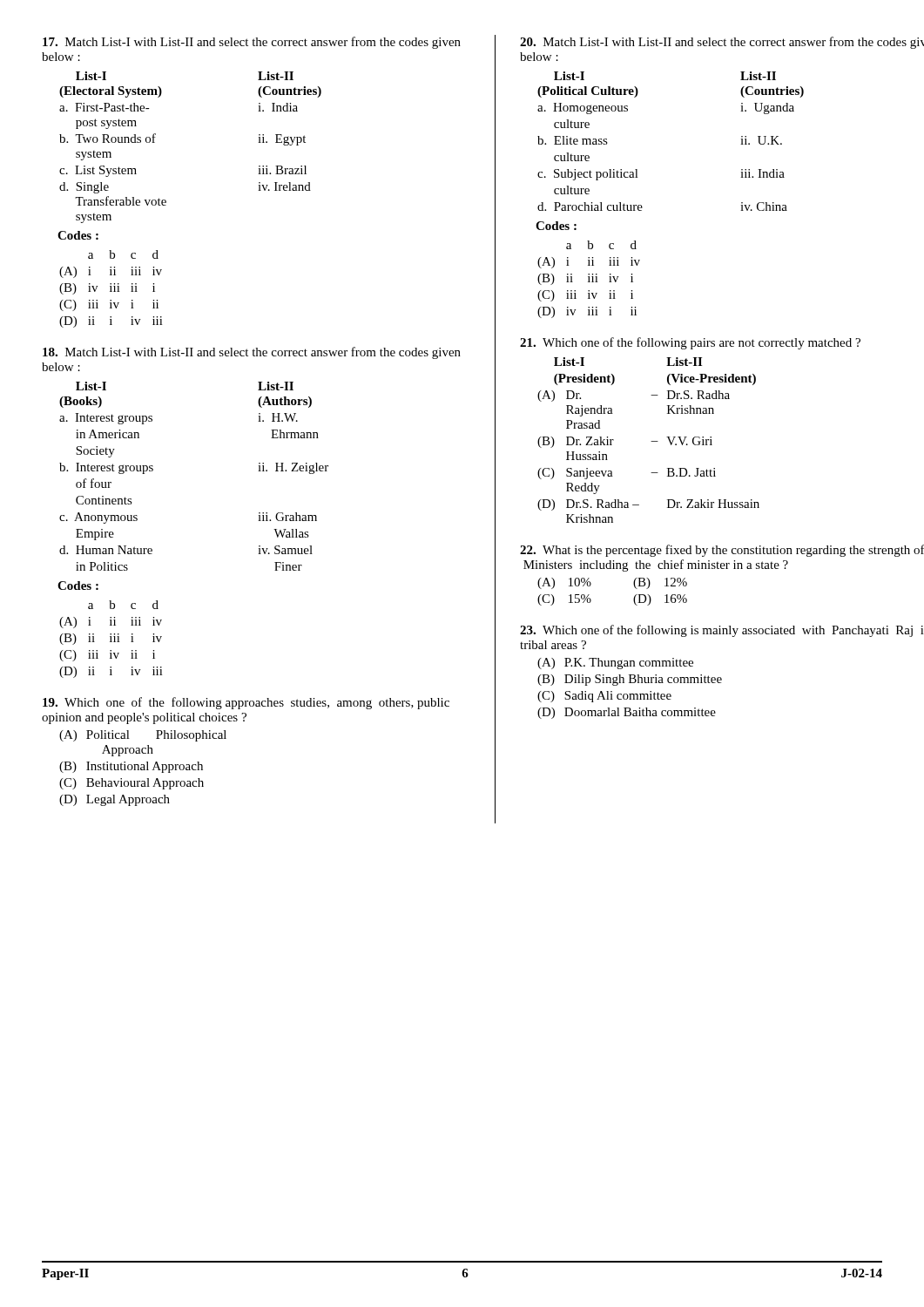Find the block starting "22. What is the percentage fixed by"
The image size is (924, 1307).
(x=722, y=575)
